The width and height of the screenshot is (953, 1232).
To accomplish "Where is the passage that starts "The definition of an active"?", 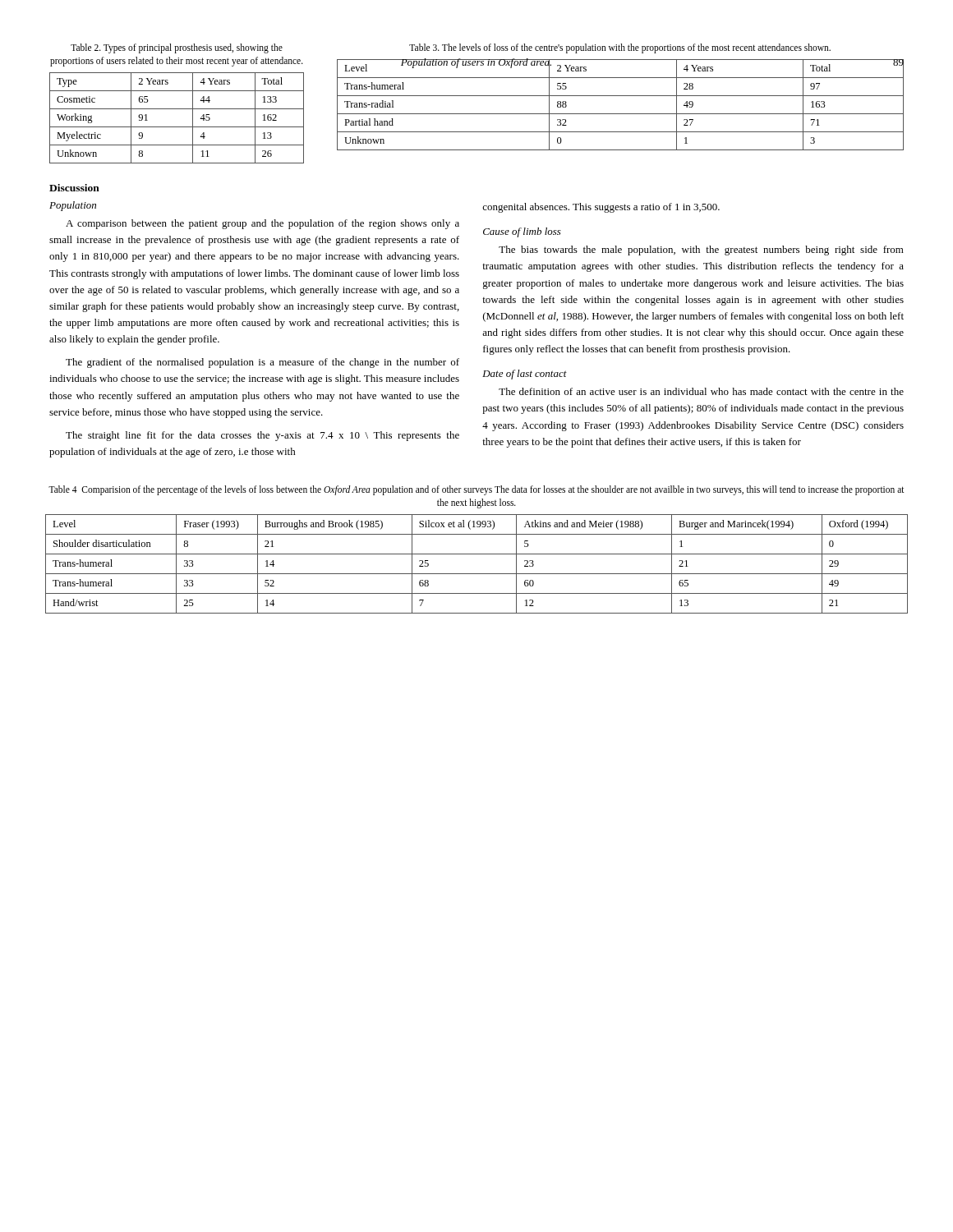I will (x=693, y=416).
